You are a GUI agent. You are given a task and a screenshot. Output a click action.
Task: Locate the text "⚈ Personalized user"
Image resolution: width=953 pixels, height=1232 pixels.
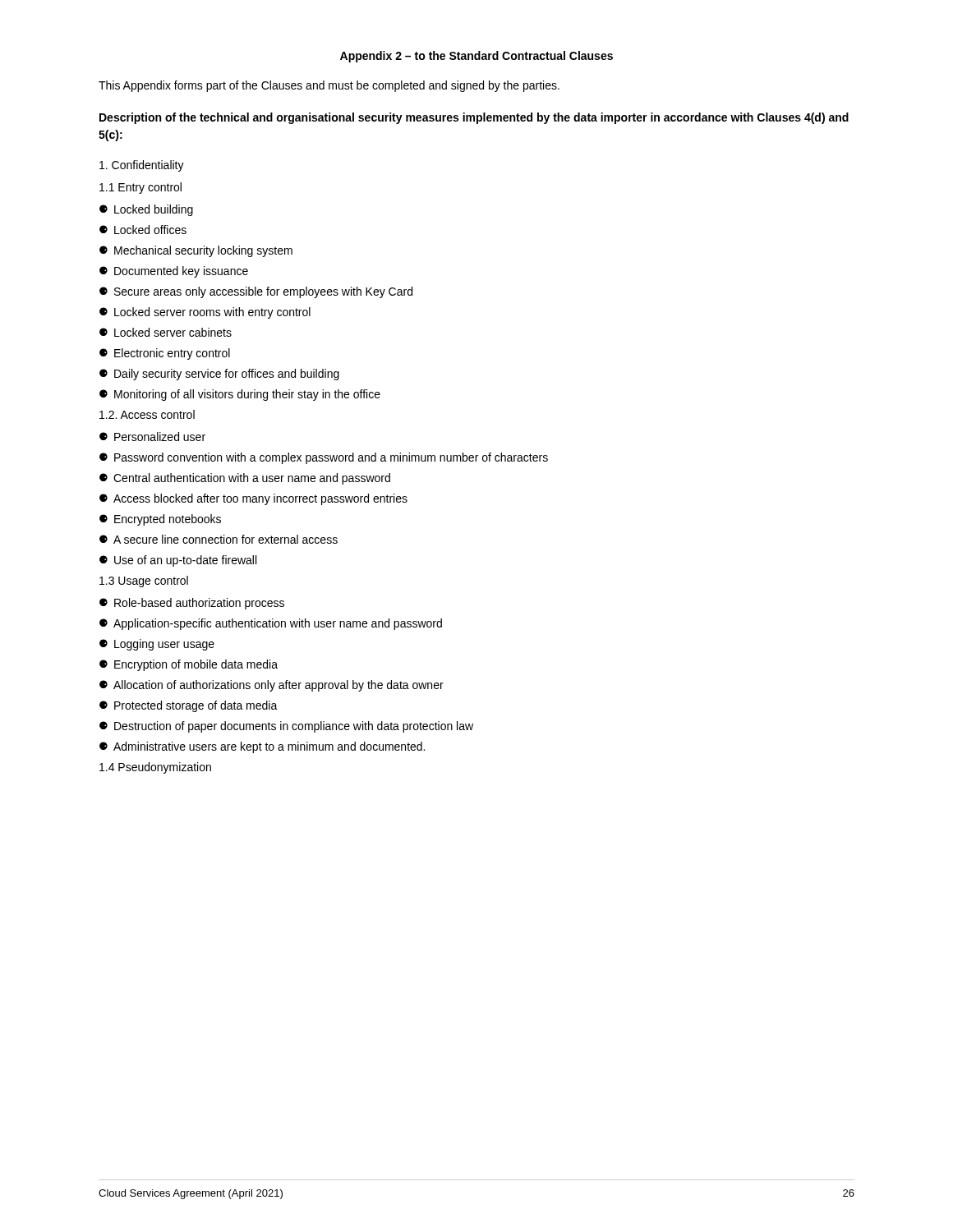coord(152,437)
